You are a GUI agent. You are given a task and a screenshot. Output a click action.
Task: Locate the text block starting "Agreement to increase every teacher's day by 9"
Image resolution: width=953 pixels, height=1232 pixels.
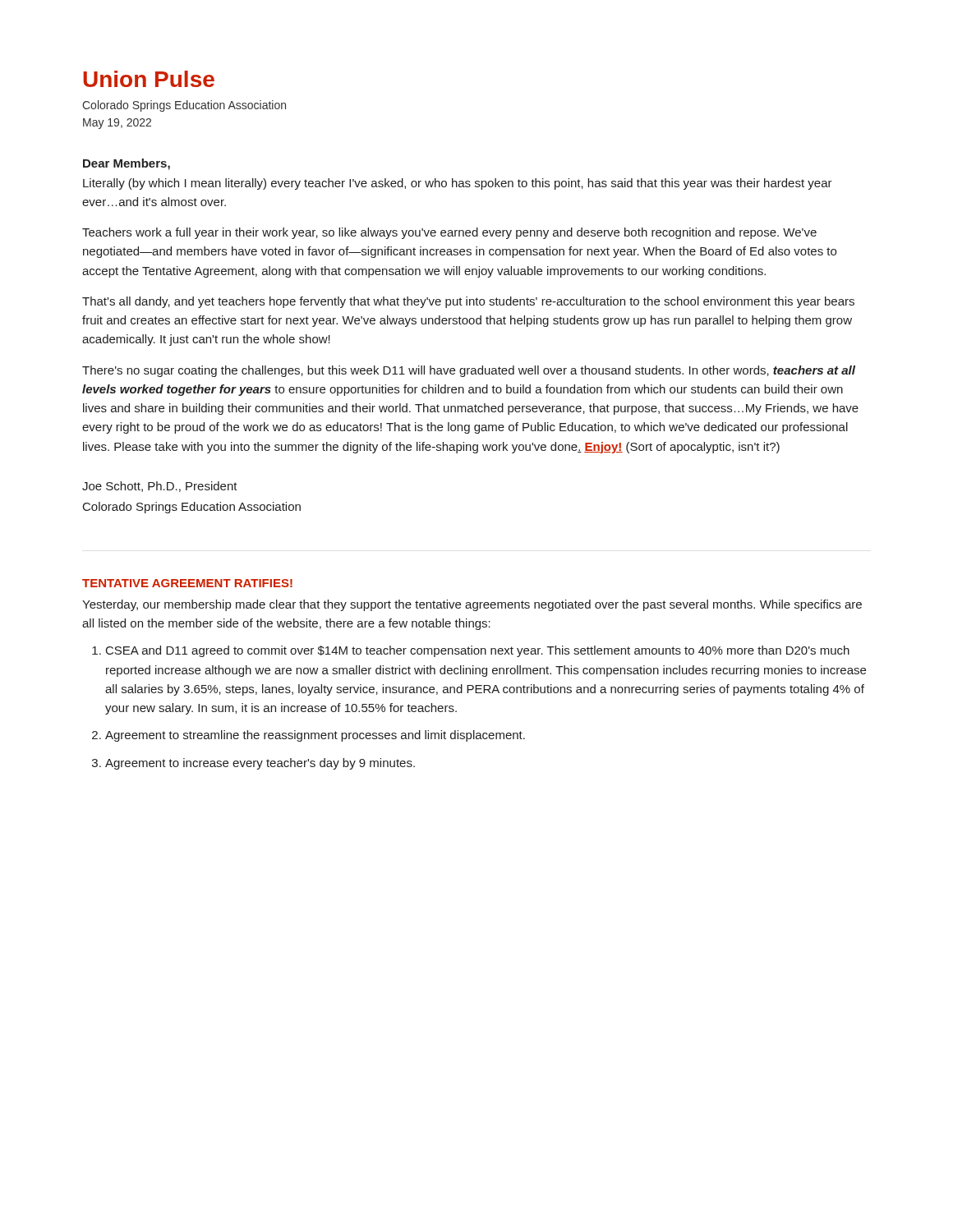pos(260,762)
